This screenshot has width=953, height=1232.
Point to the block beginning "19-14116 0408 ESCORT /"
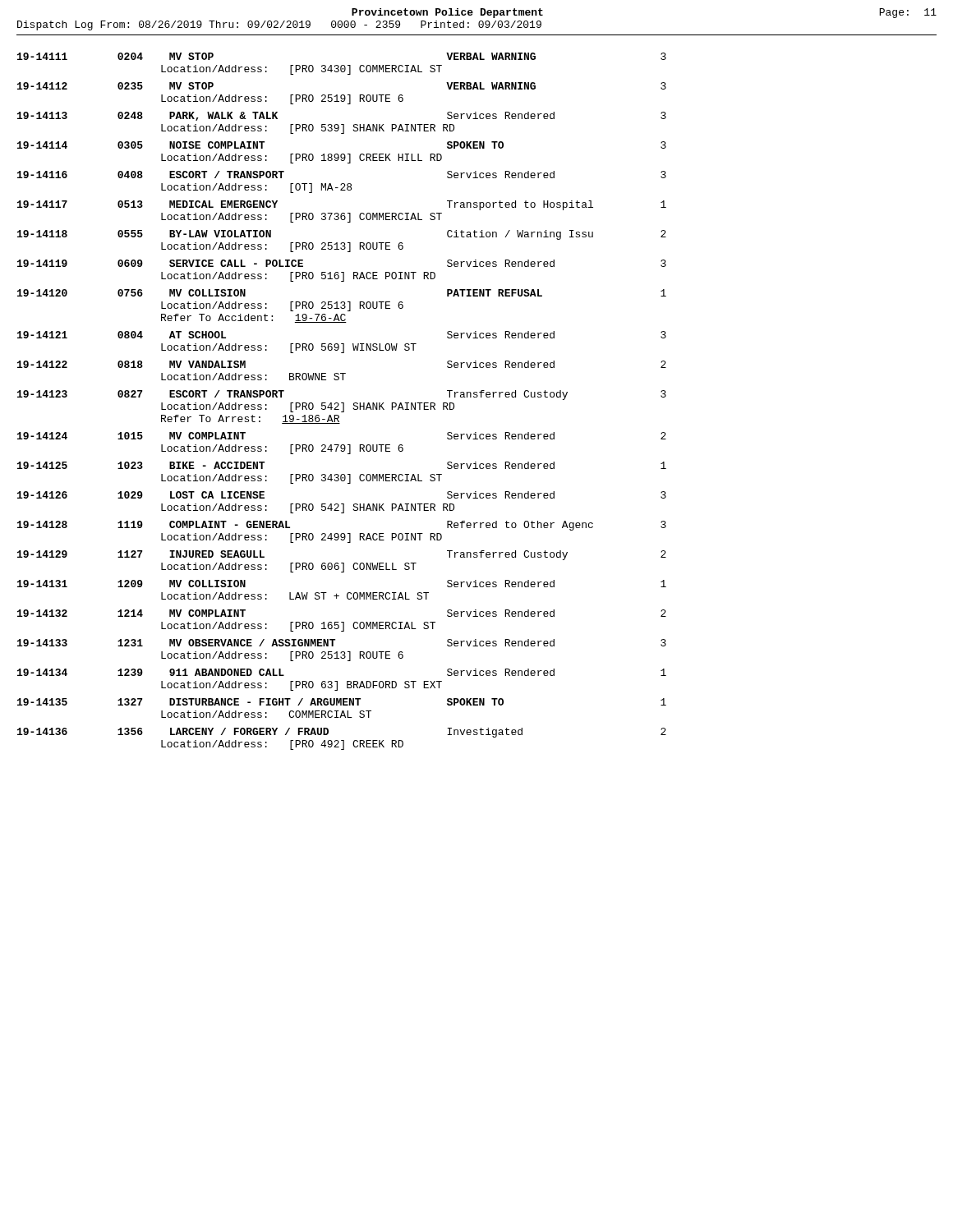point(476,181)
